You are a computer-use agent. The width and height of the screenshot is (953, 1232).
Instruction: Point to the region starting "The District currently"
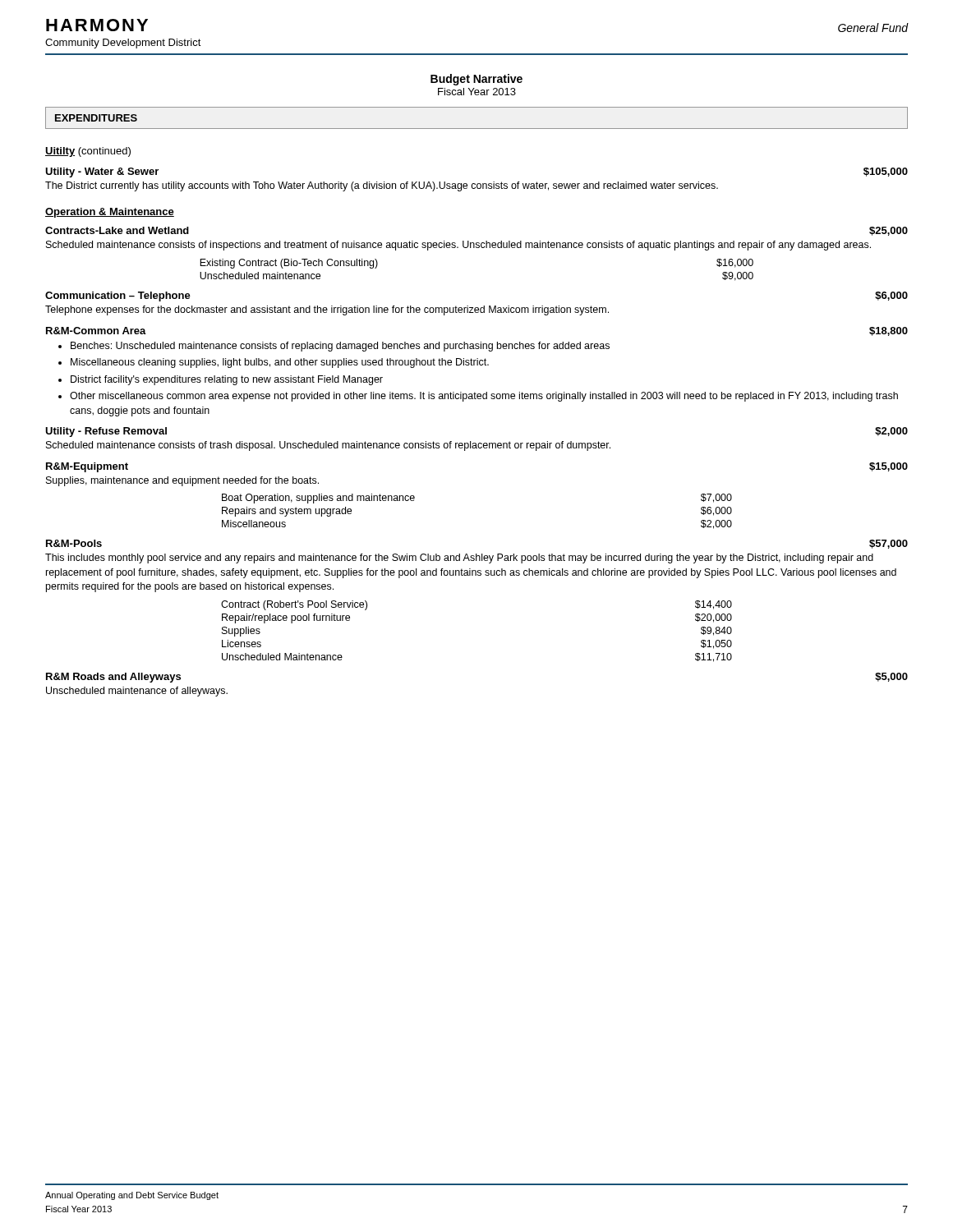pos(382,186)
